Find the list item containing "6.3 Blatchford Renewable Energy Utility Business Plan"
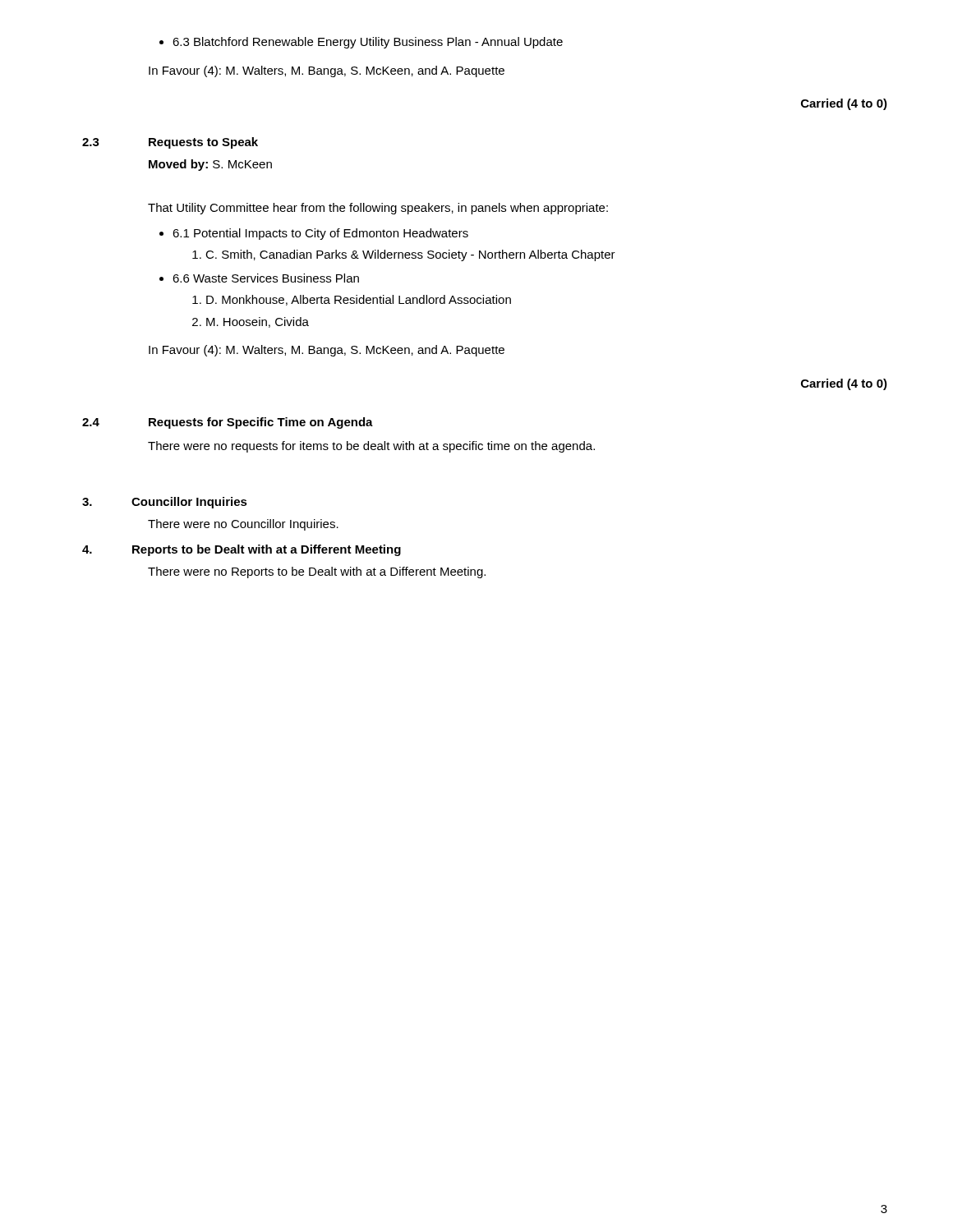Image resolution: width=953 pixels, height=1232 pixels. [518, 42]
